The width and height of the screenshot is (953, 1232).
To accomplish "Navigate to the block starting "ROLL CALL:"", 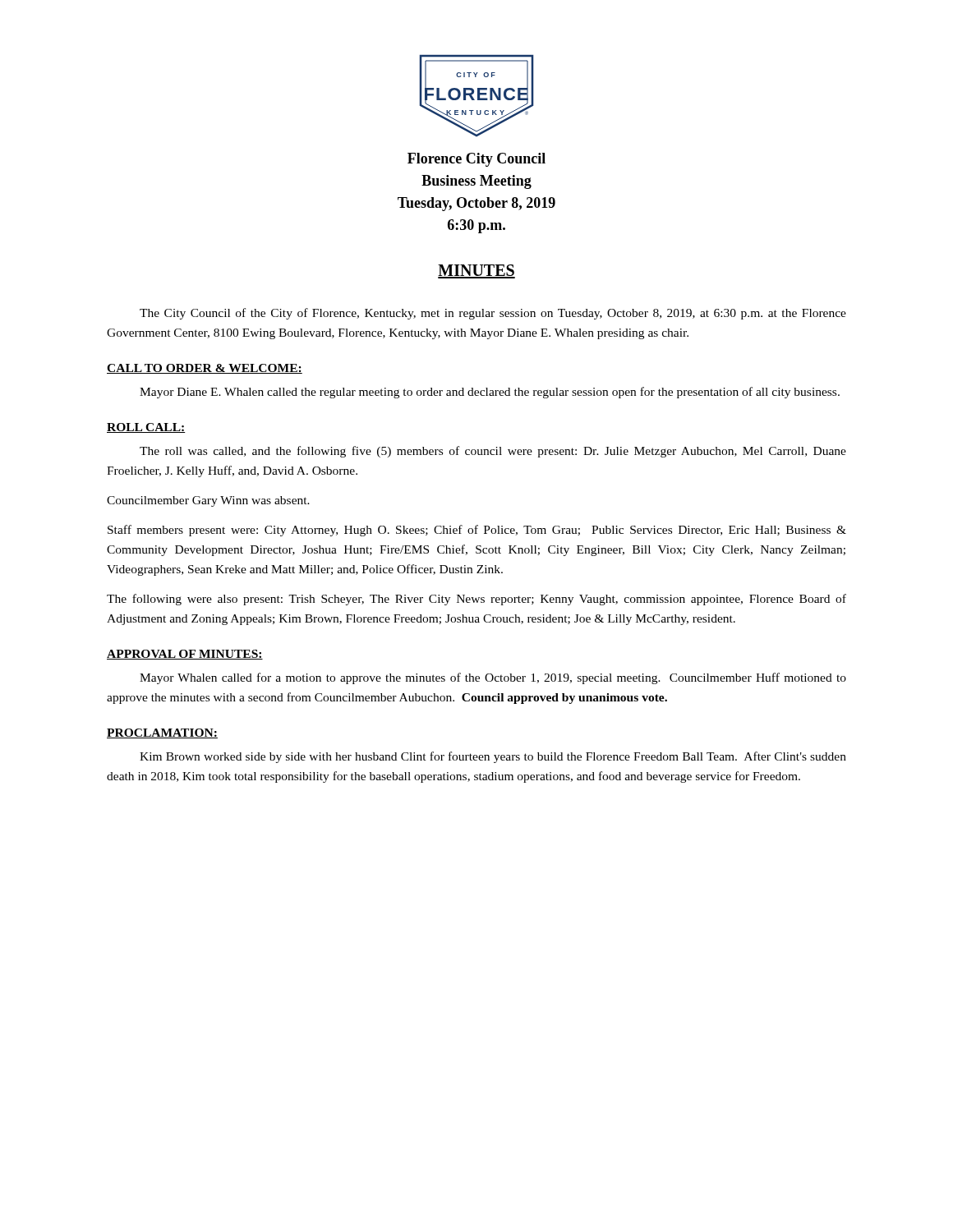I will tap(146, 427).
